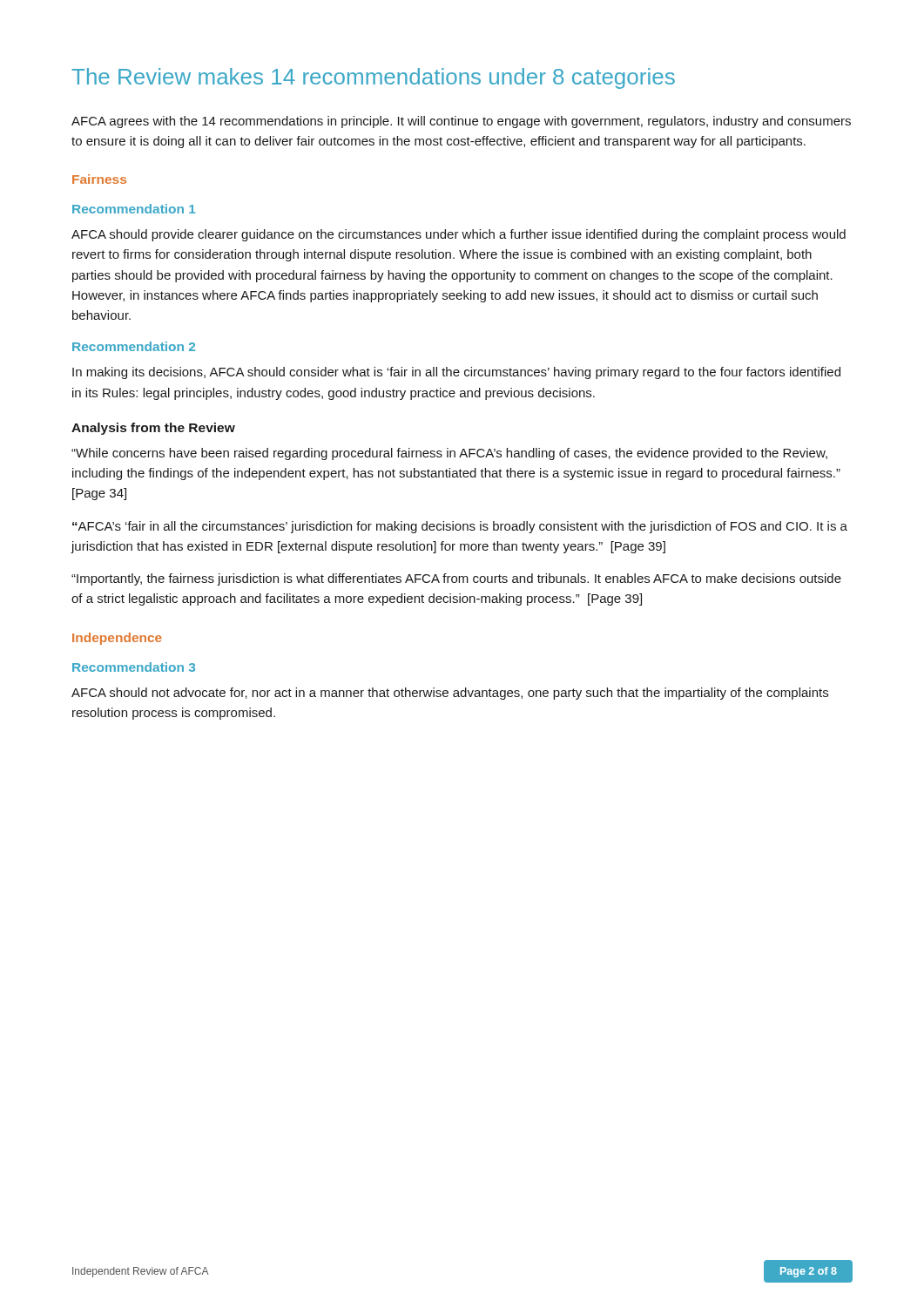The width and height of the screenshot is (924, 1307).
Task: Locate the section header that reads "Recommendation 3"
Action: (134, 667)
